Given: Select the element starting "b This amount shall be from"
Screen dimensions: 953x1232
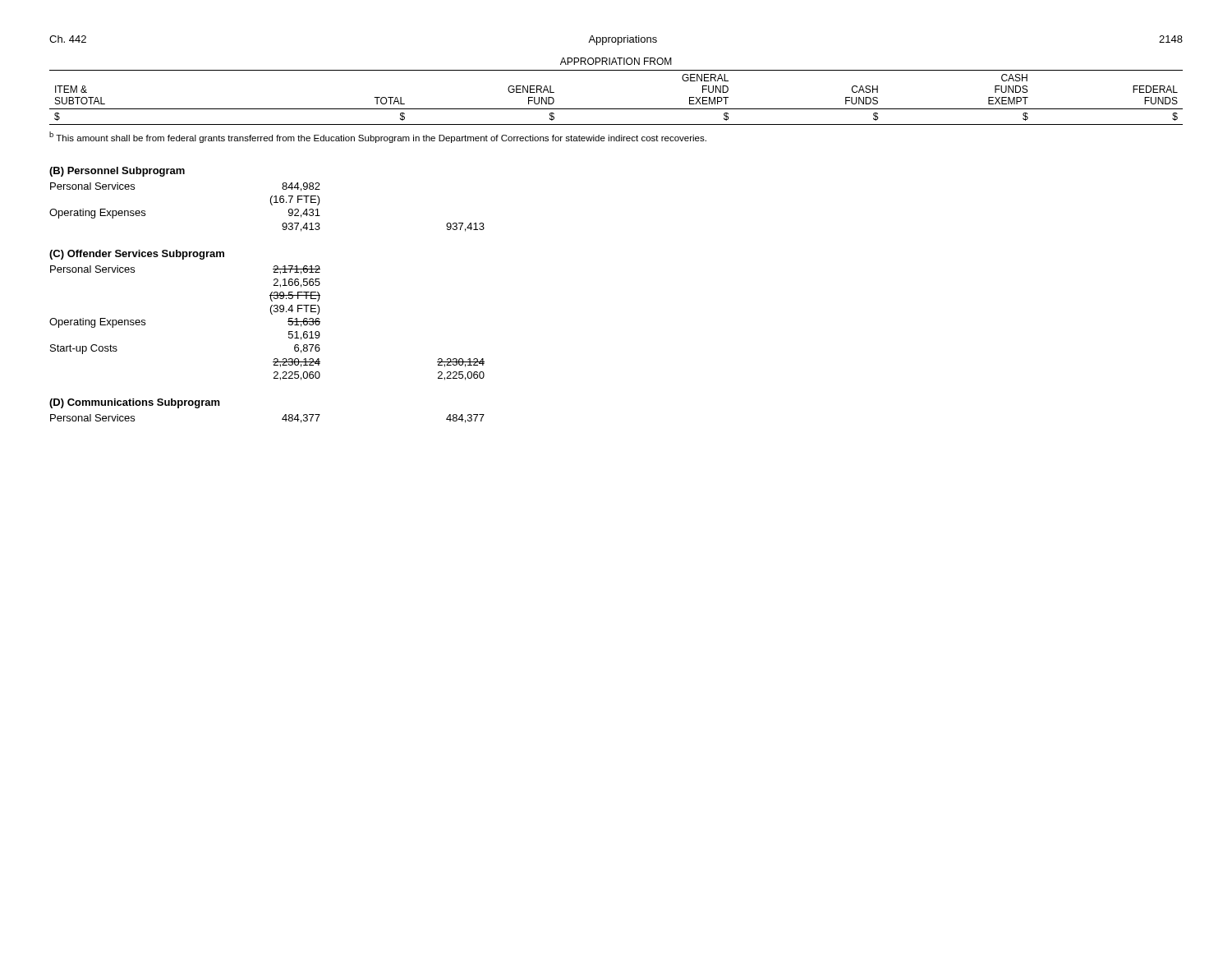Looking at the screenshot, I should [378, 136].
